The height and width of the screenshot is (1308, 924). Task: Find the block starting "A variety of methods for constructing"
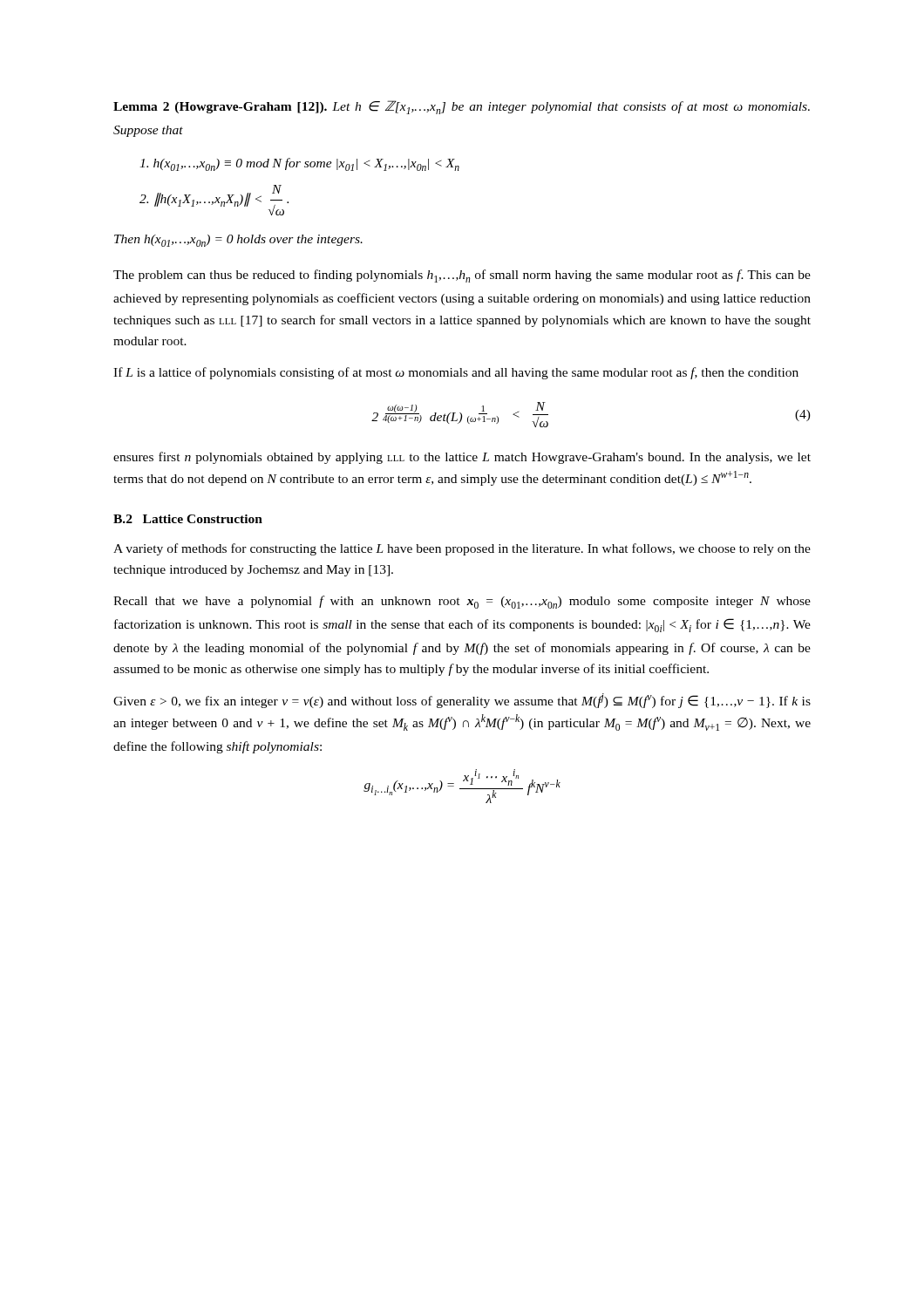click(462, 559)
